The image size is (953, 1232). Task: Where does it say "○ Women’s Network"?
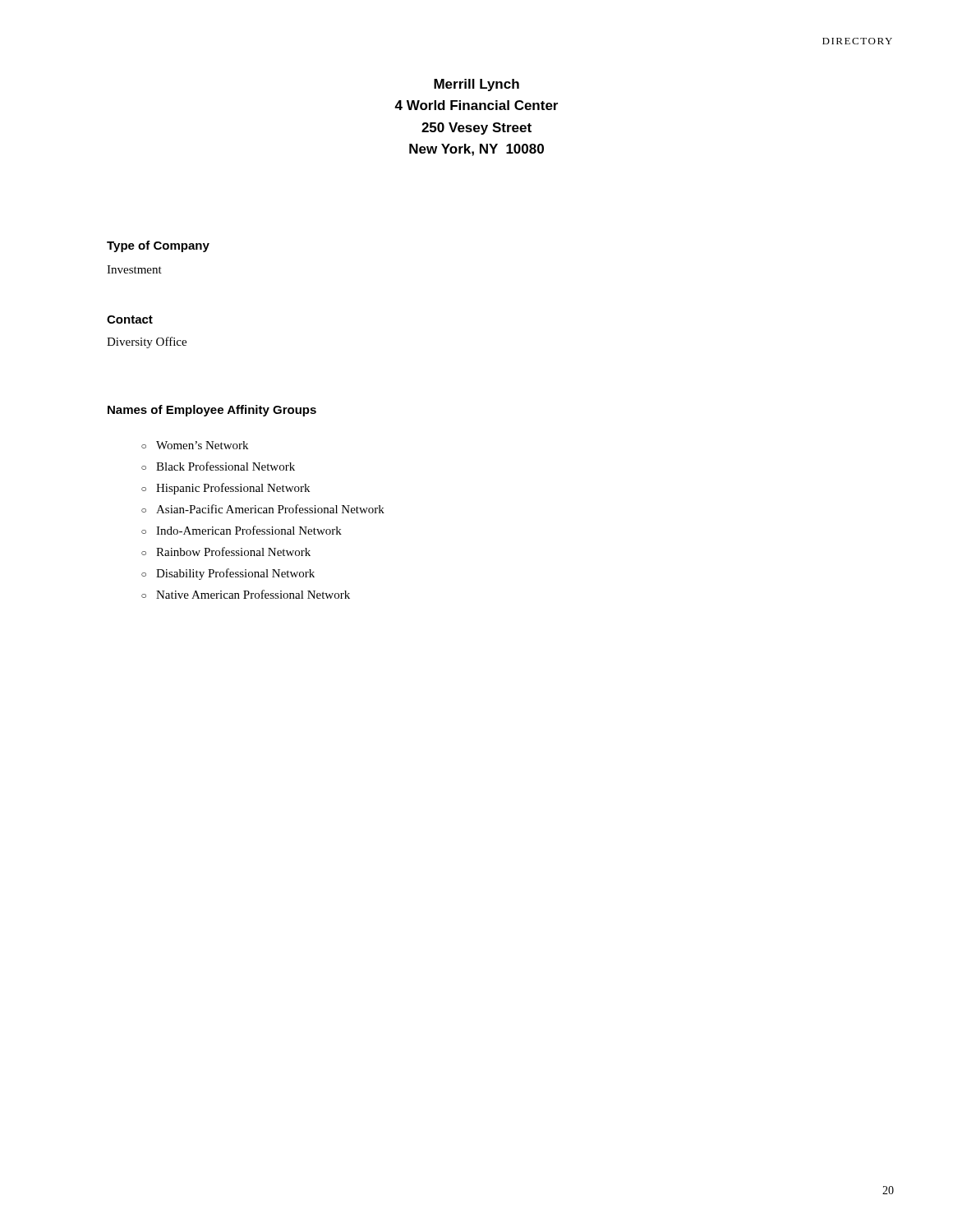click(x=190, y=446)
